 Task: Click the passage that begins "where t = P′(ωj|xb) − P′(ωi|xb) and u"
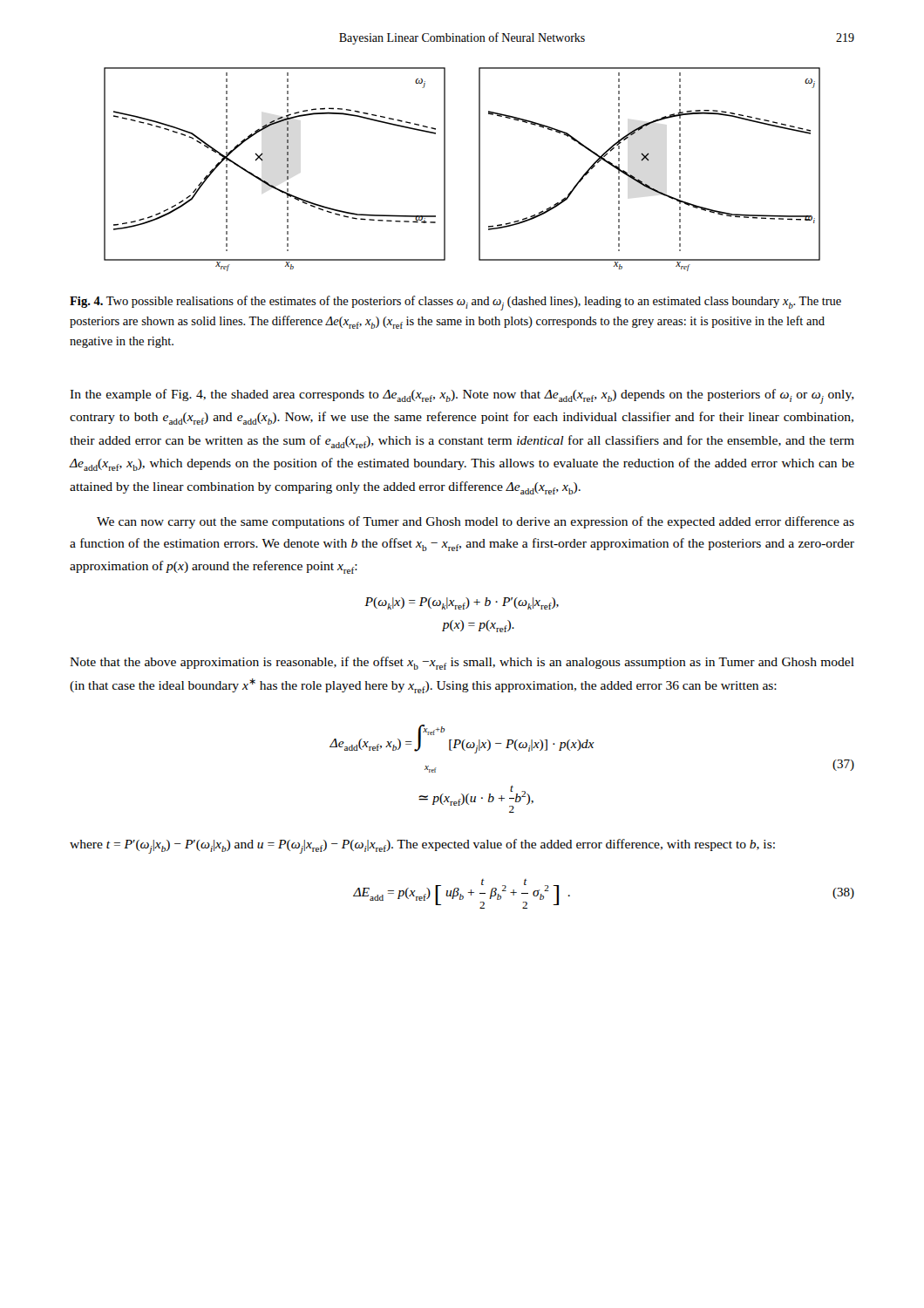423,845
